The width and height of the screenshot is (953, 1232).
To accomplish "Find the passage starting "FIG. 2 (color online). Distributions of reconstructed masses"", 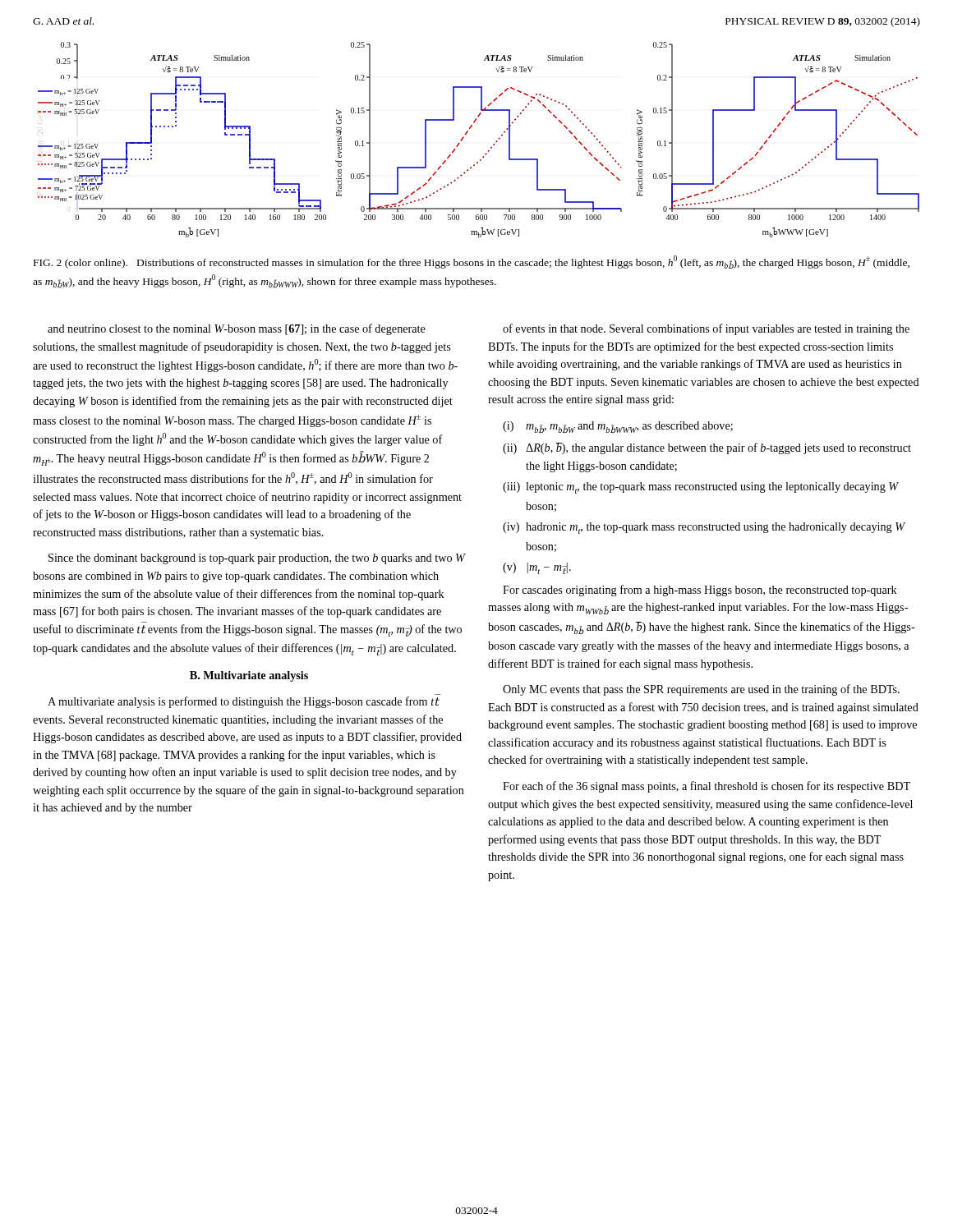I will coord(472,272).
